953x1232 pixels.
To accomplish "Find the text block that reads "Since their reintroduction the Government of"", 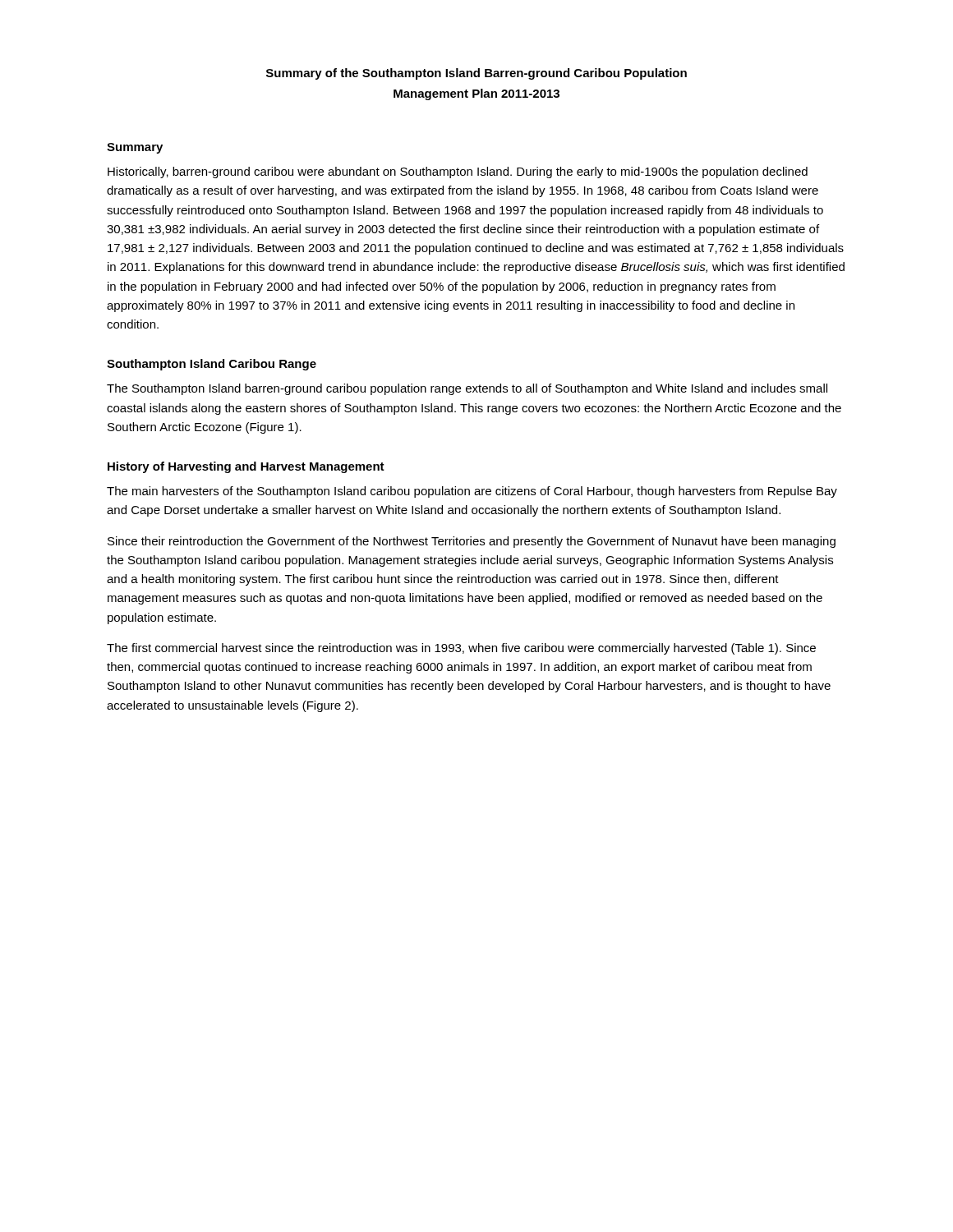I will coord(471,579).
